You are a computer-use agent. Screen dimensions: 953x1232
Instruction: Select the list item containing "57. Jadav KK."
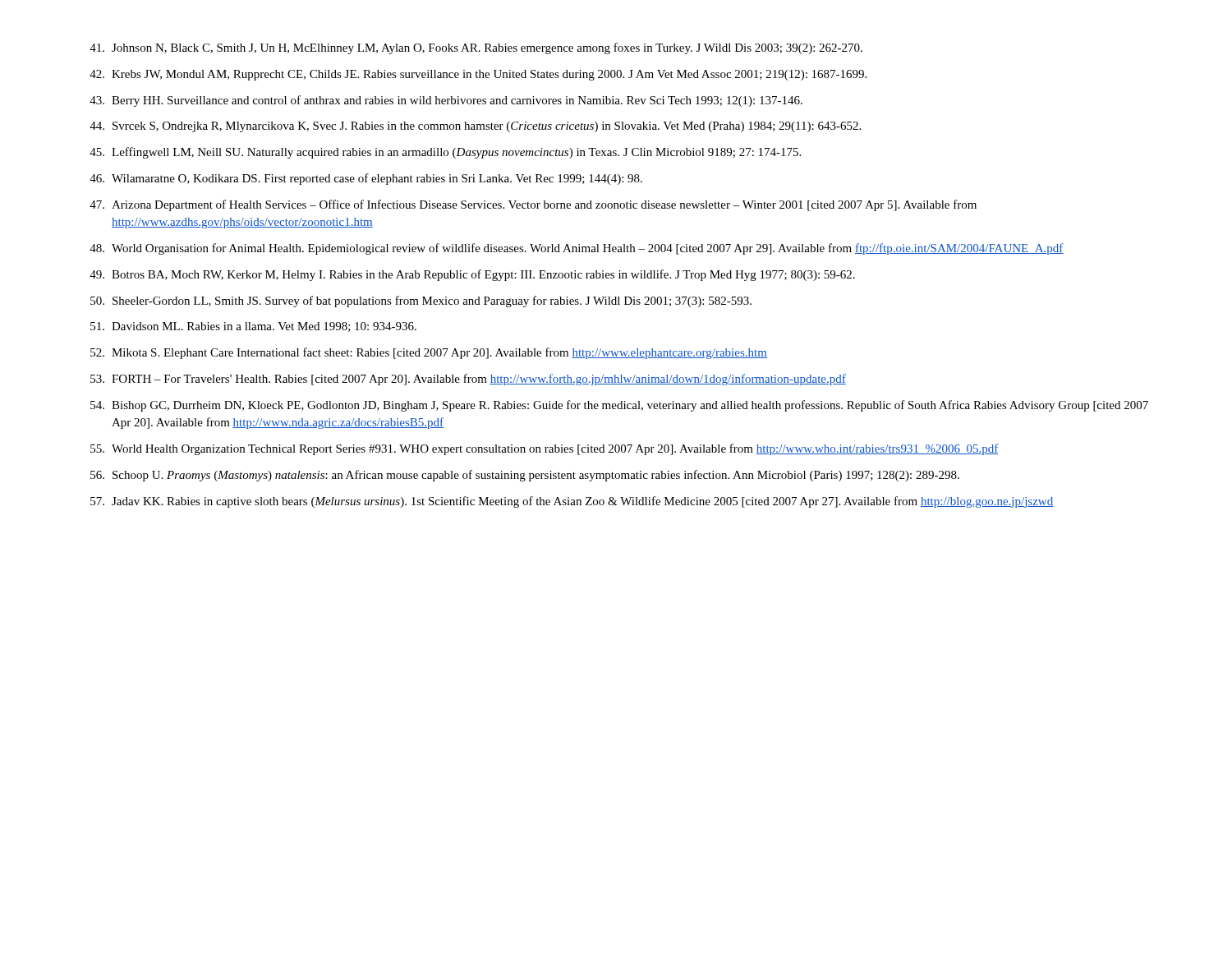616,501
